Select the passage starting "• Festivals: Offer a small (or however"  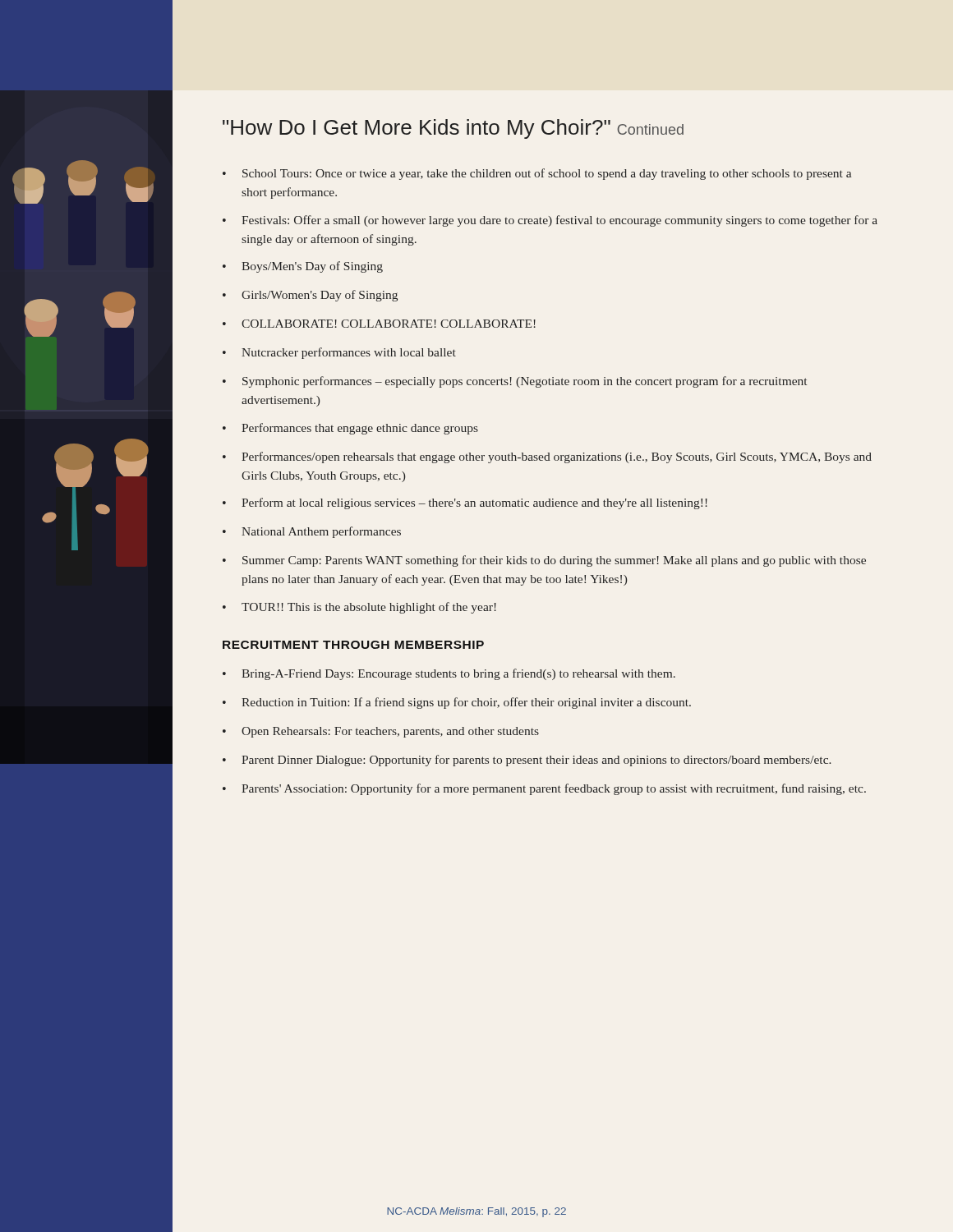550,229
